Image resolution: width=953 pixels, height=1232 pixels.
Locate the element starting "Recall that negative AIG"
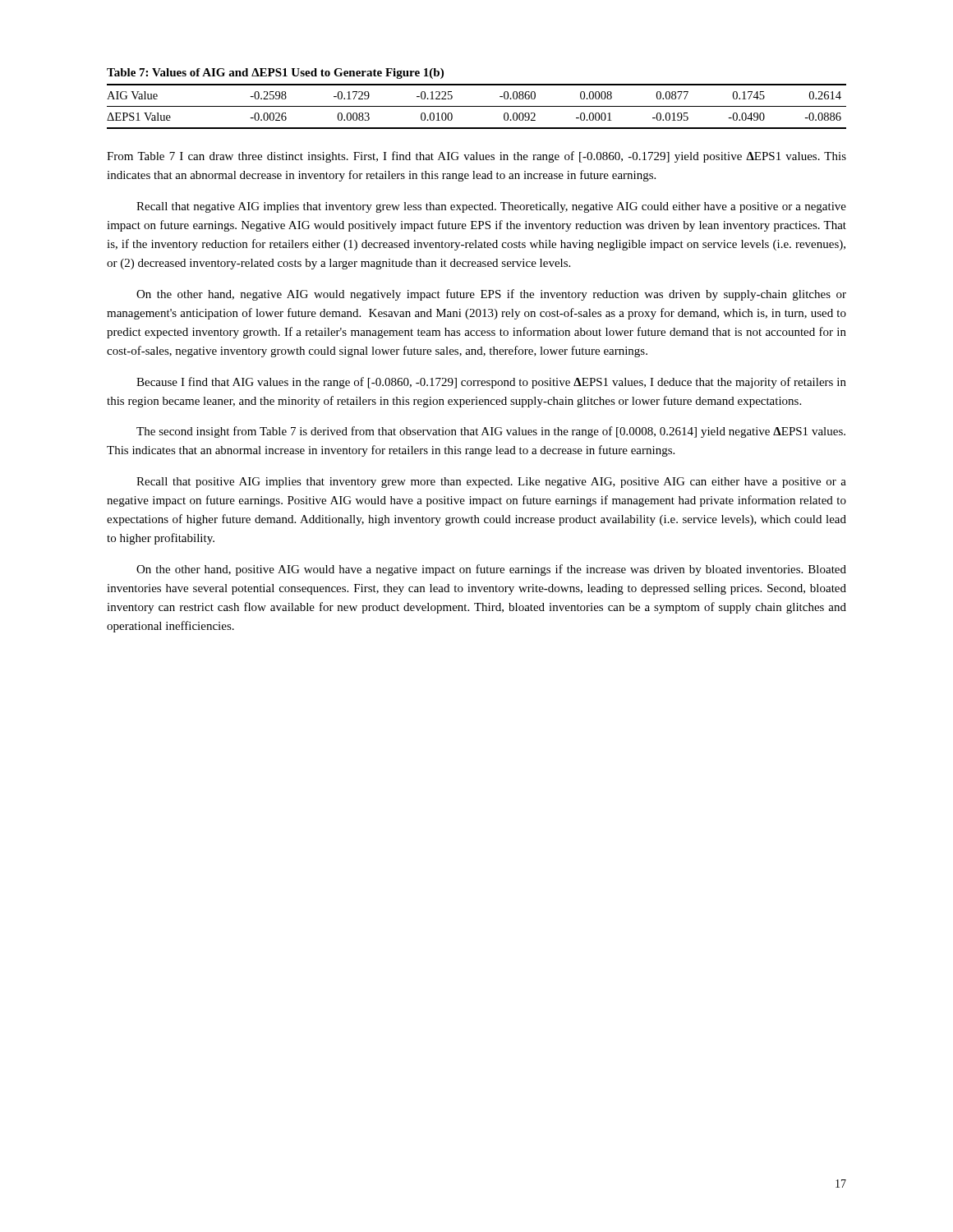coord(476,234)
